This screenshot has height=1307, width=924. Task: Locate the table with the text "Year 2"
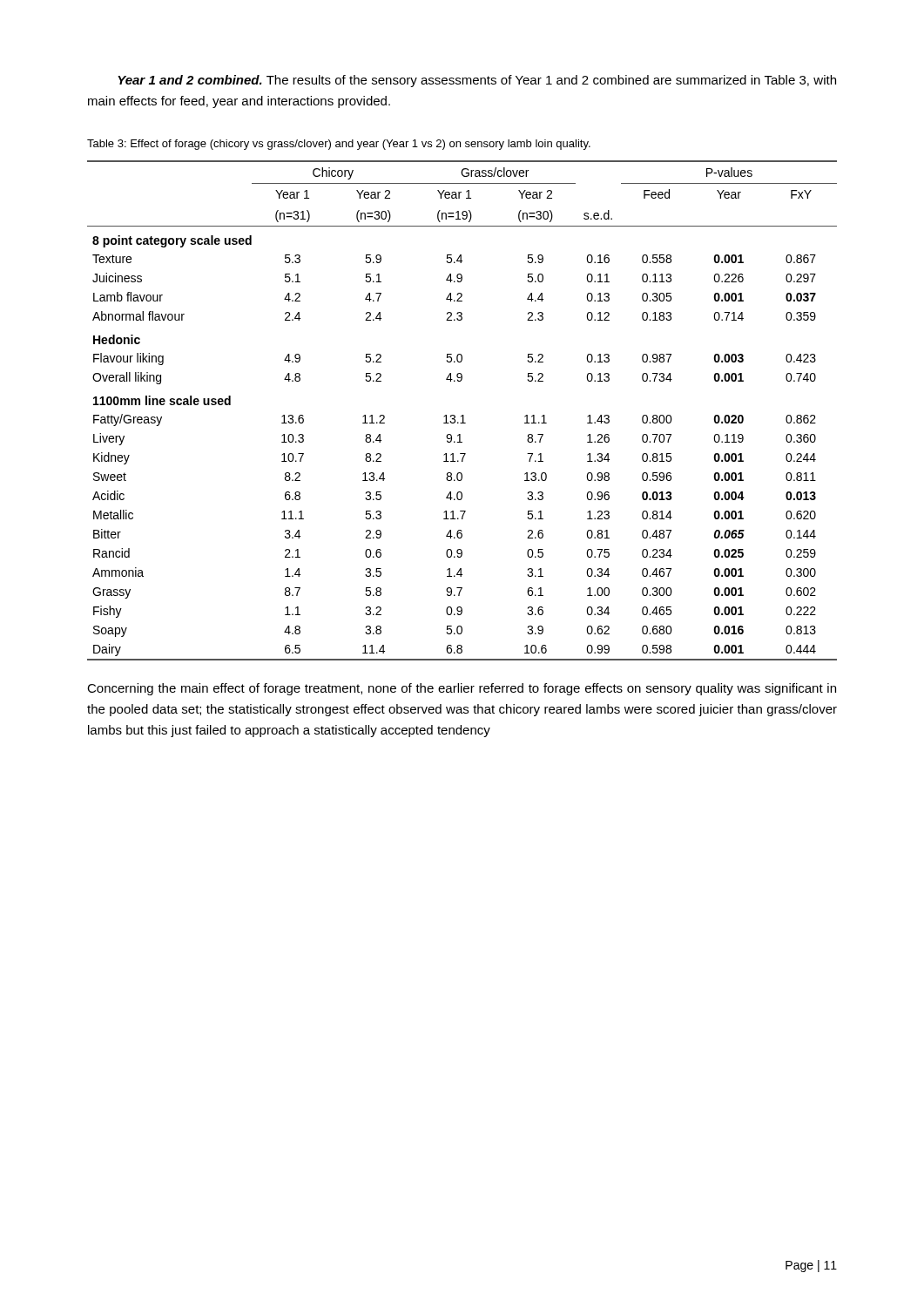point(462,411)
